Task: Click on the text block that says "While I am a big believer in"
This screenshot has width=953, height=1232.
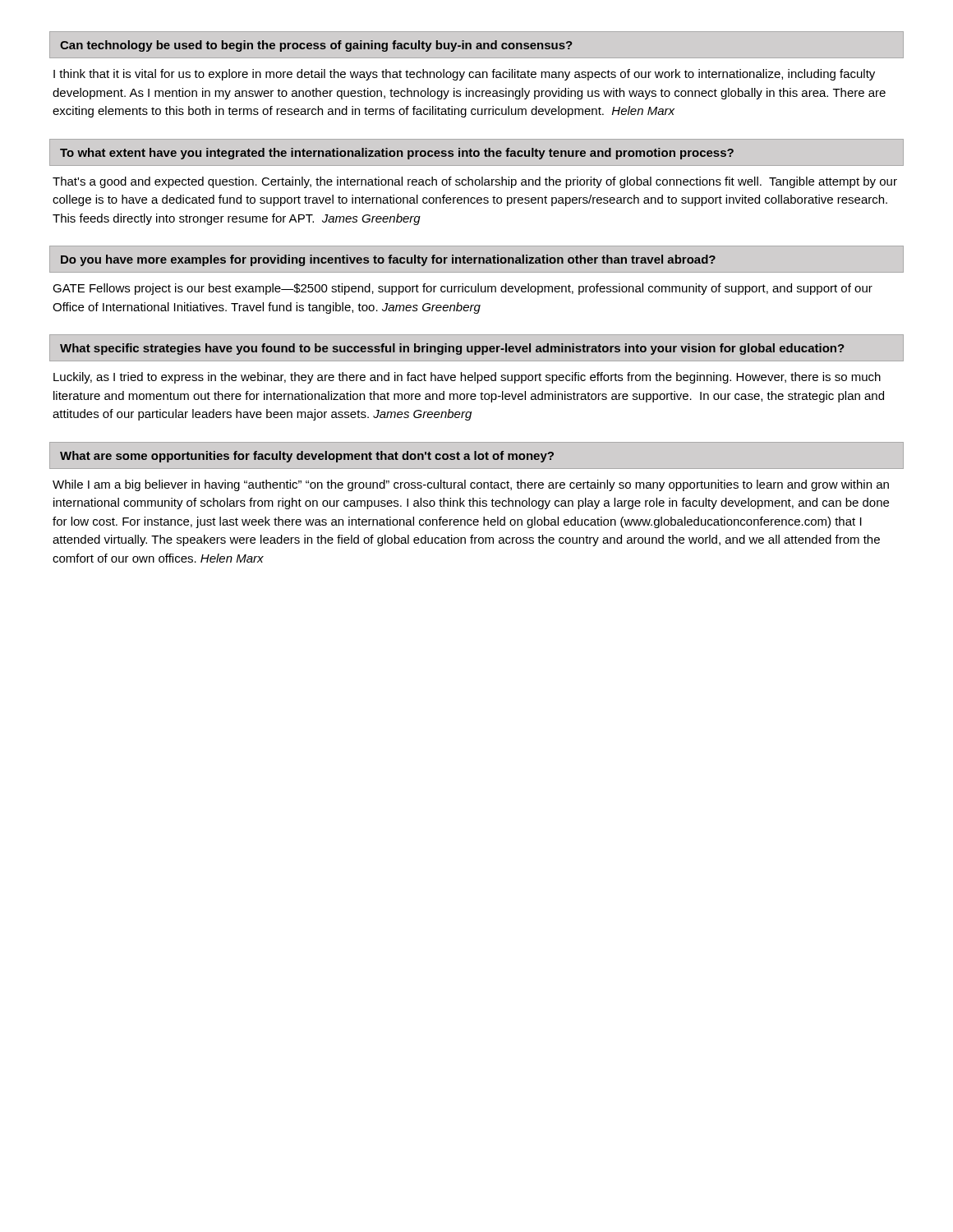Action: pyautogui.click(x=471, y=521)
